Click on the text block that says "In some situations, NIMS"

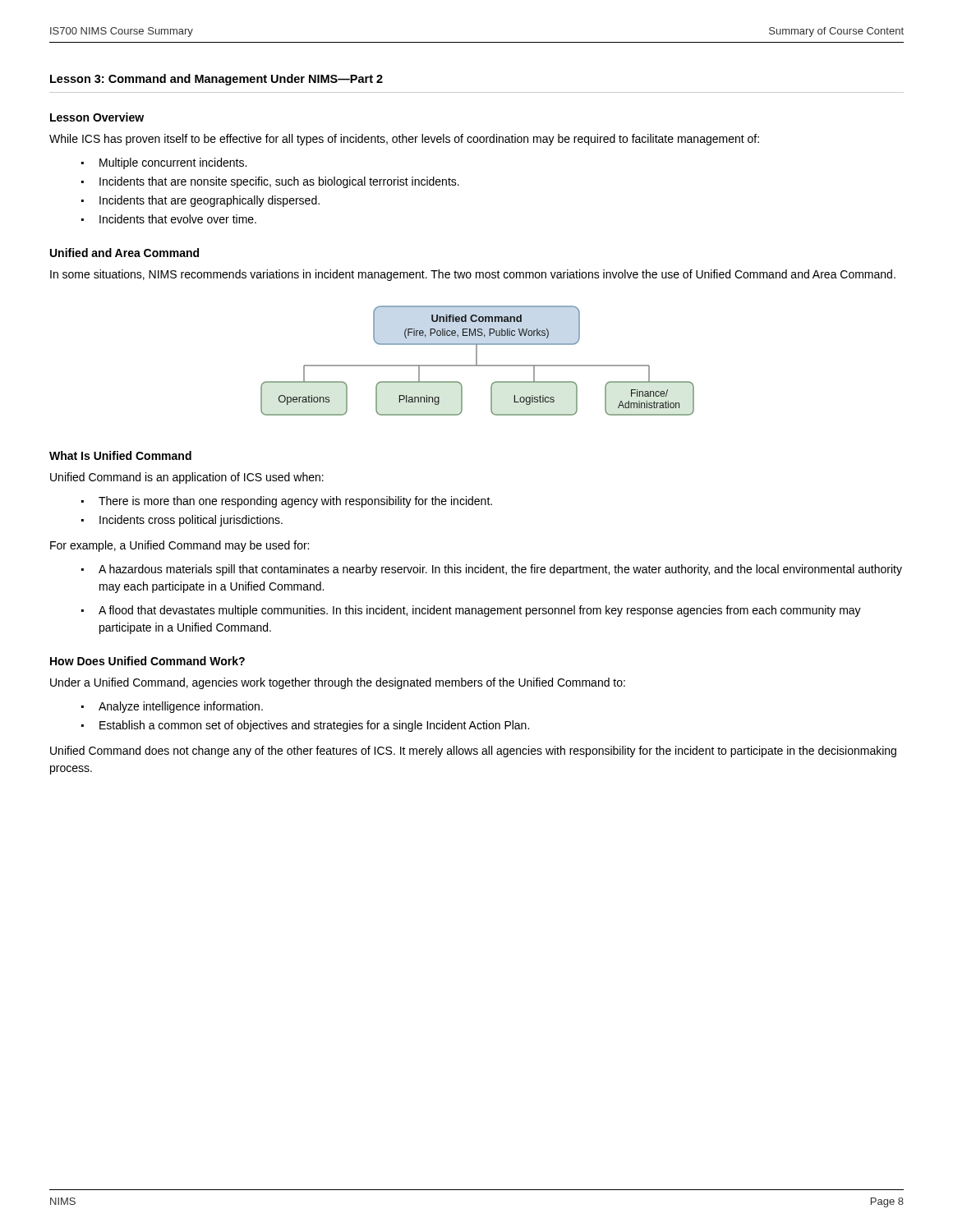point(473,274)
